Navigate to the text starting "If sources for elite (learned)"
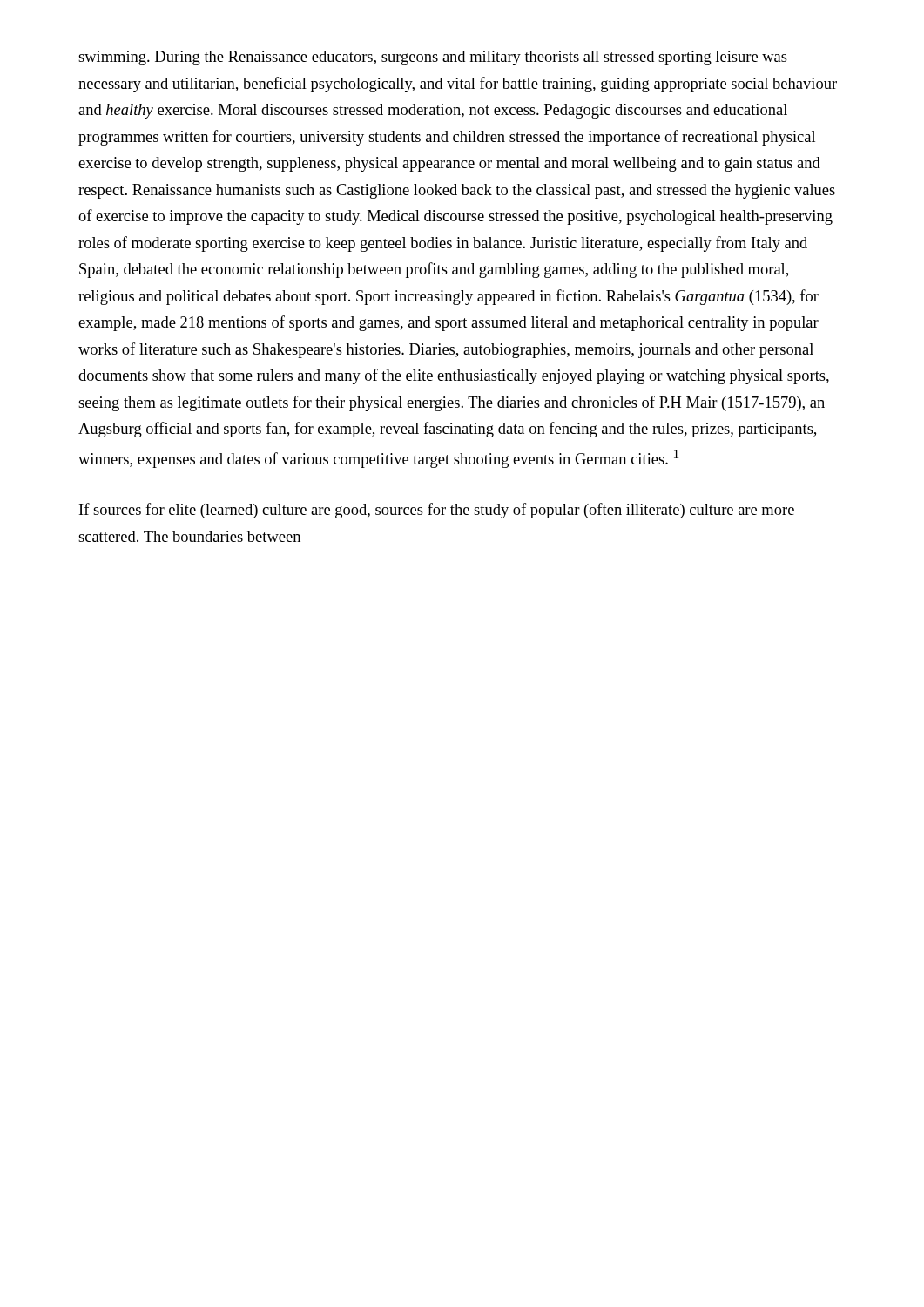The height and width of the screenshot is (1307, 924). (462, 524)
